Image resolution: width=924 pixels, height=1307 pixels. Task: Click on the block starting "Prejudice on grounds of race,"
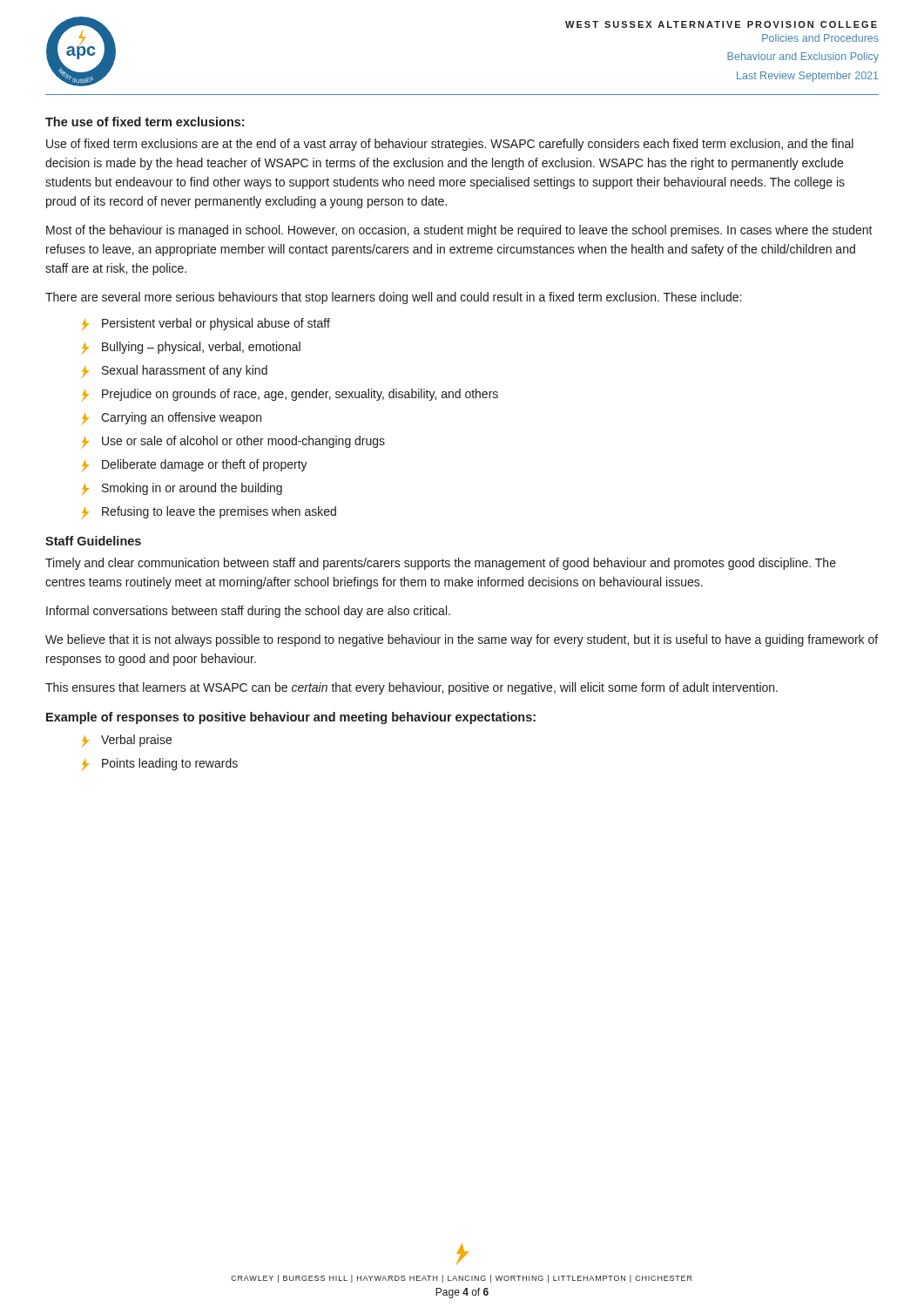pos(479,395)
